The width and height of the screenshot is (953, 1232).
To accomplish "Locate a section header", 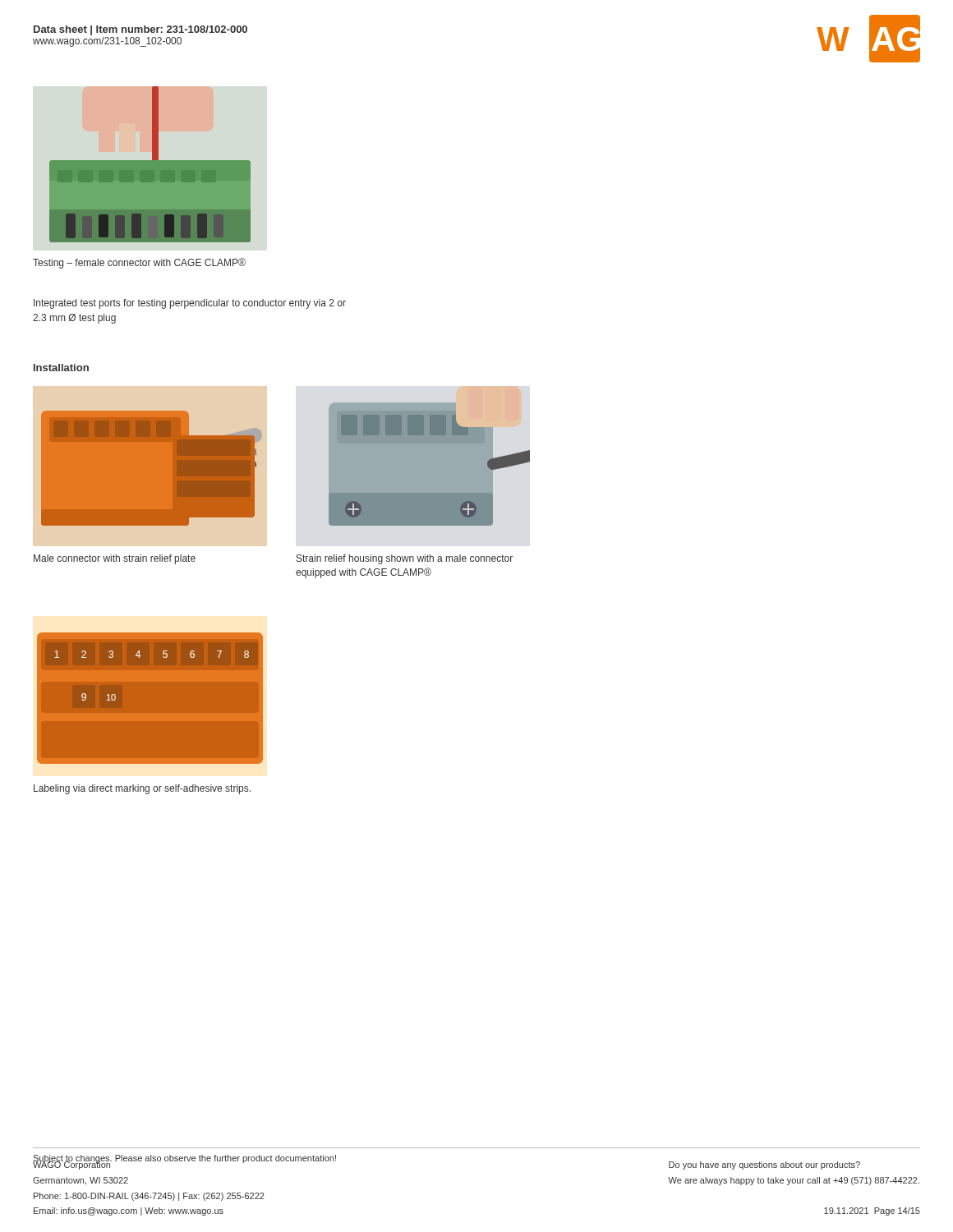I will point(61,368).
